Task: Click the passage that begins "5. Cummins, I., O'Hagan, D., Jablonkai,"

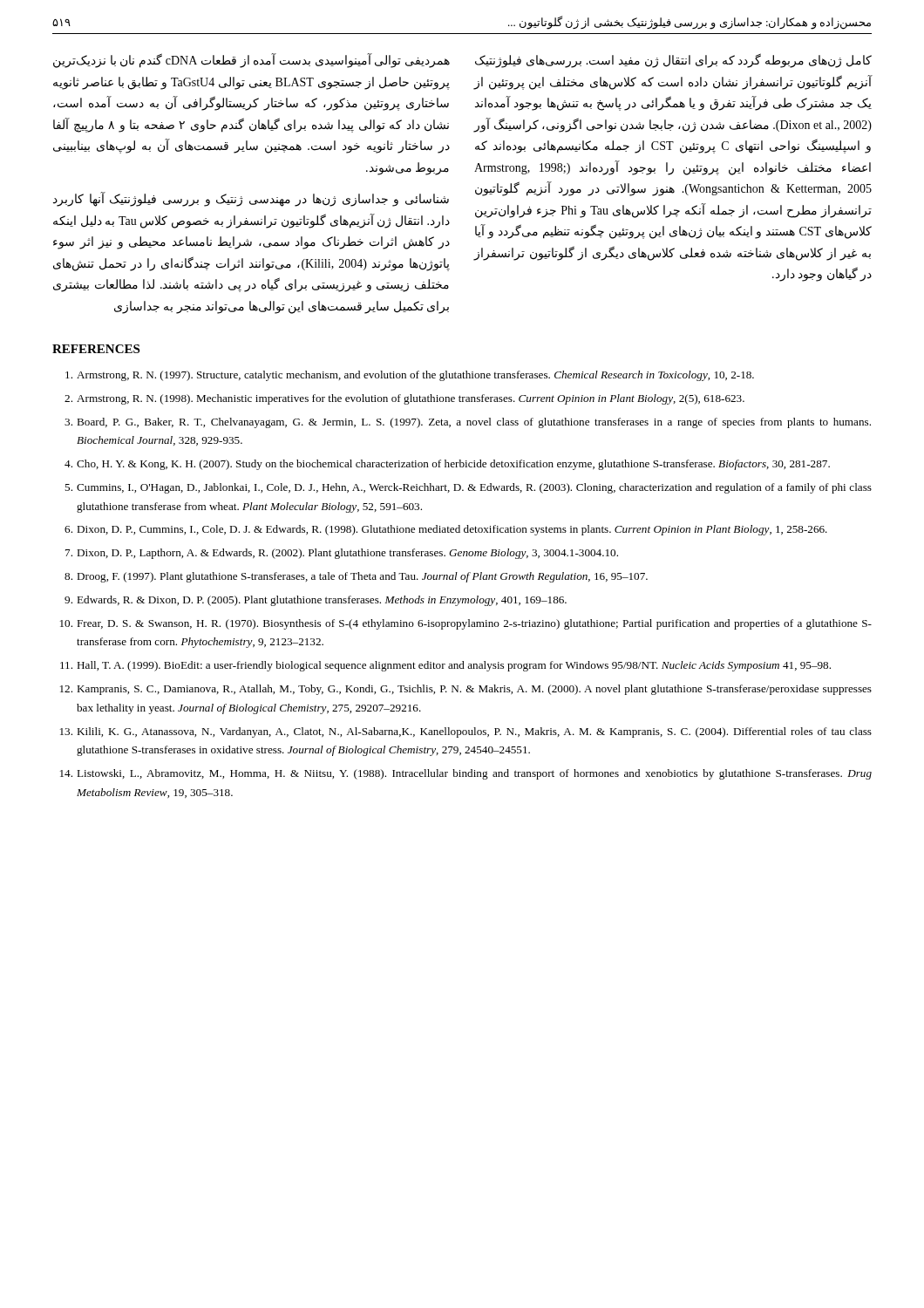Action: [462, 497]
